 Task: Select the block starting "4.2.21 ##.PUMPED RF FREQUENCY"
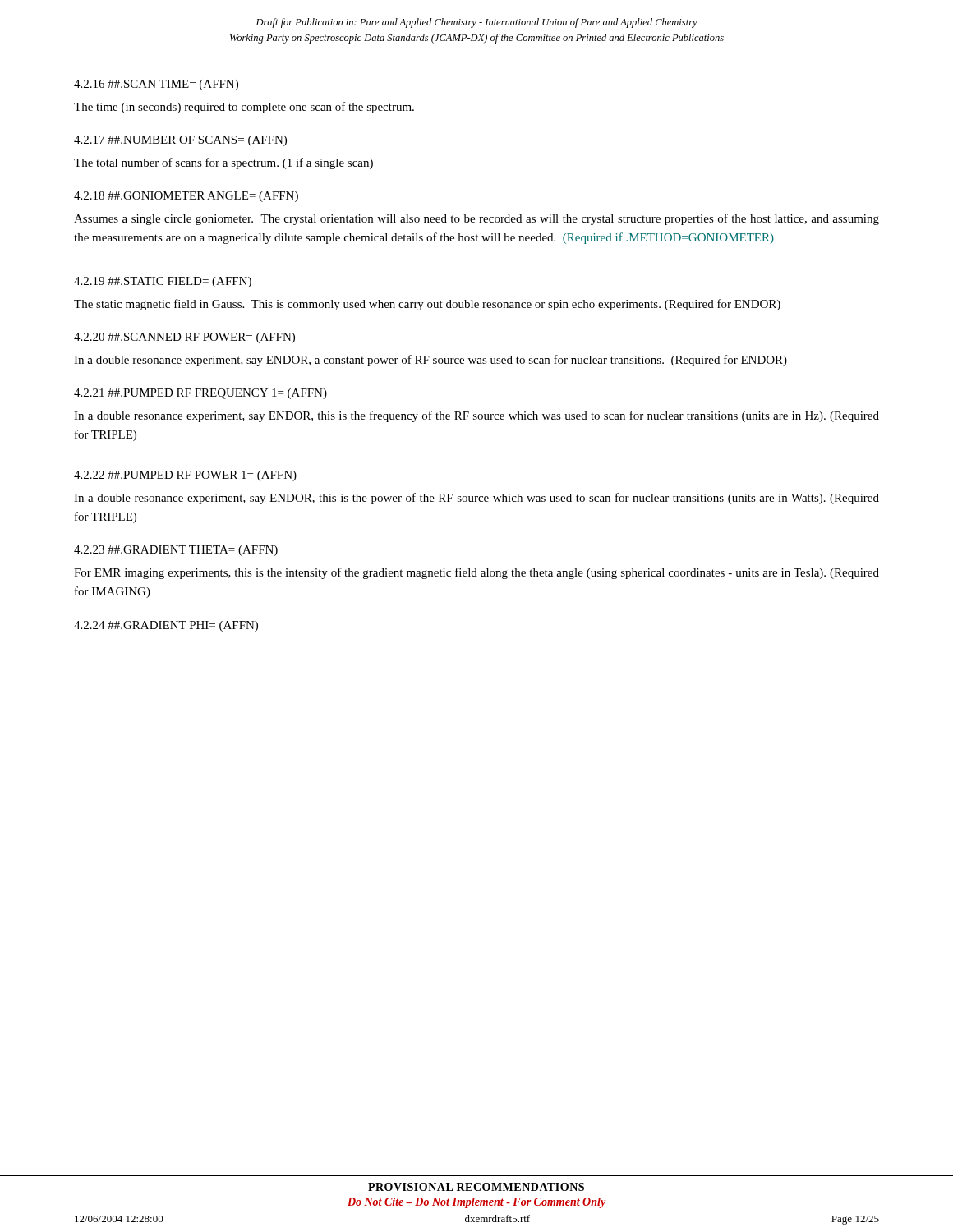pos(200,393)
